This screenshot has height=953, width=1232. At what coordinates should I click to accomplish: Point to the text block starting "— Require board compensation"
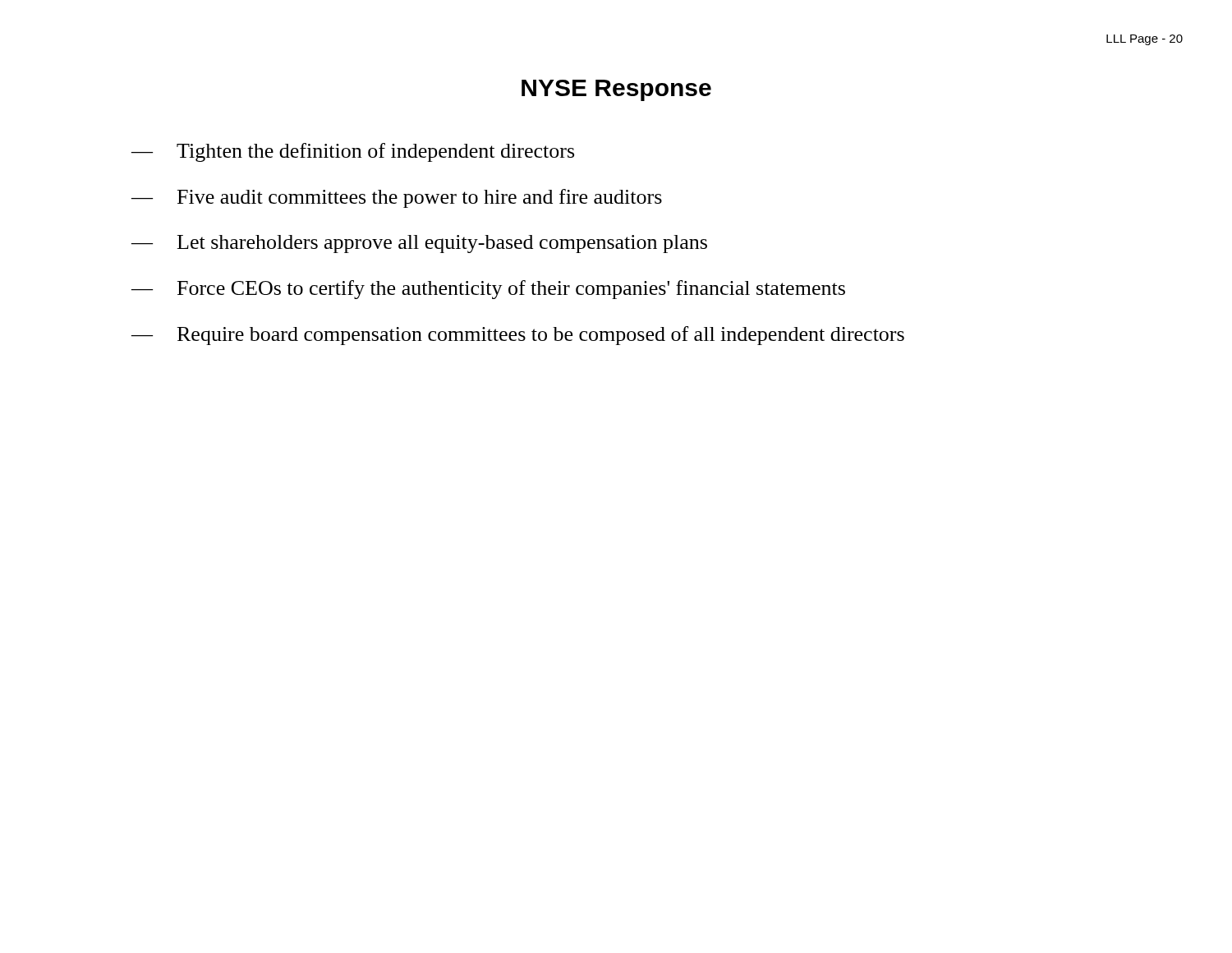pos(616,334)
